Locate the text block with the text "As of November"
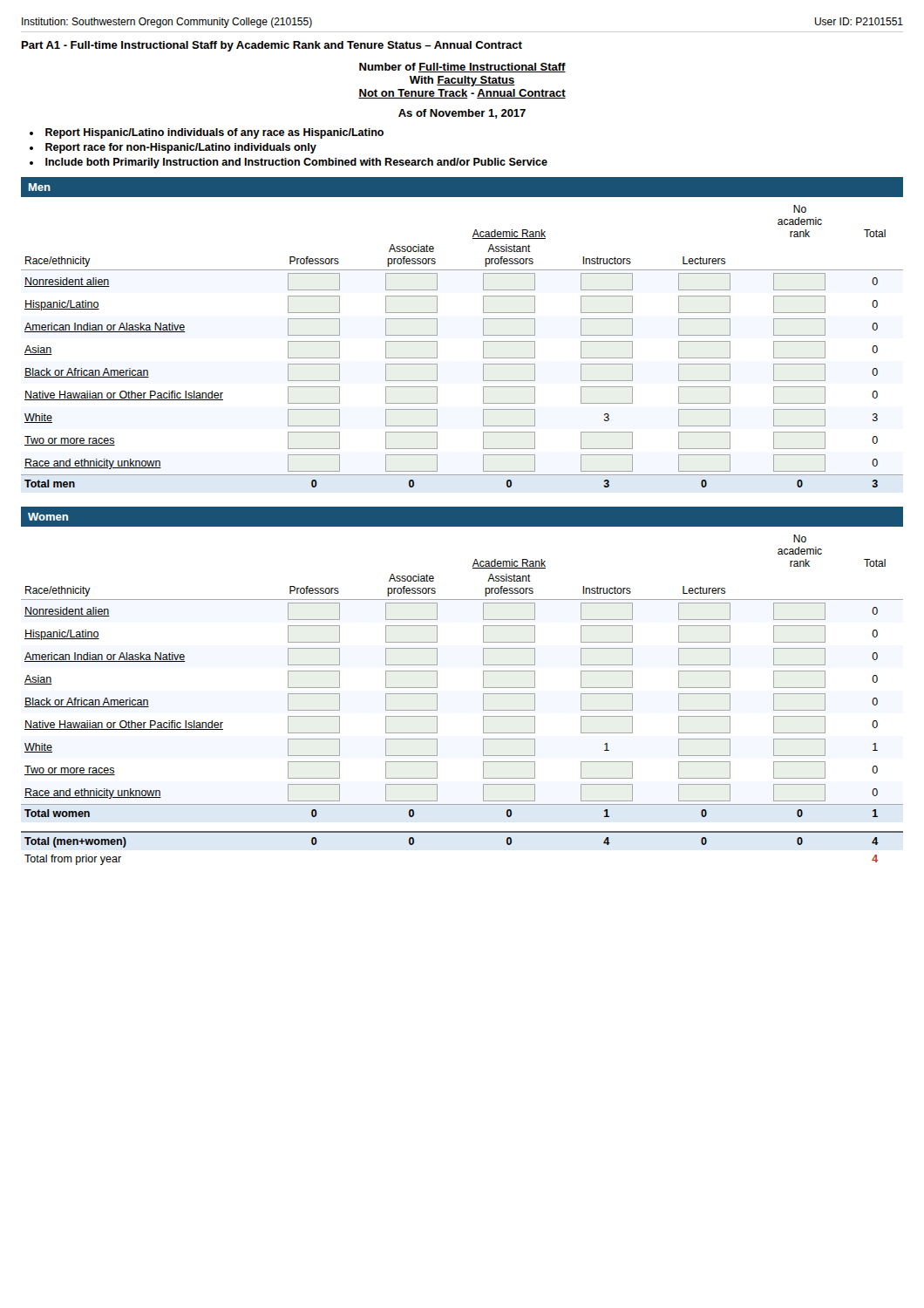This screenshot has height=1308, width=924. pos(462,113)
